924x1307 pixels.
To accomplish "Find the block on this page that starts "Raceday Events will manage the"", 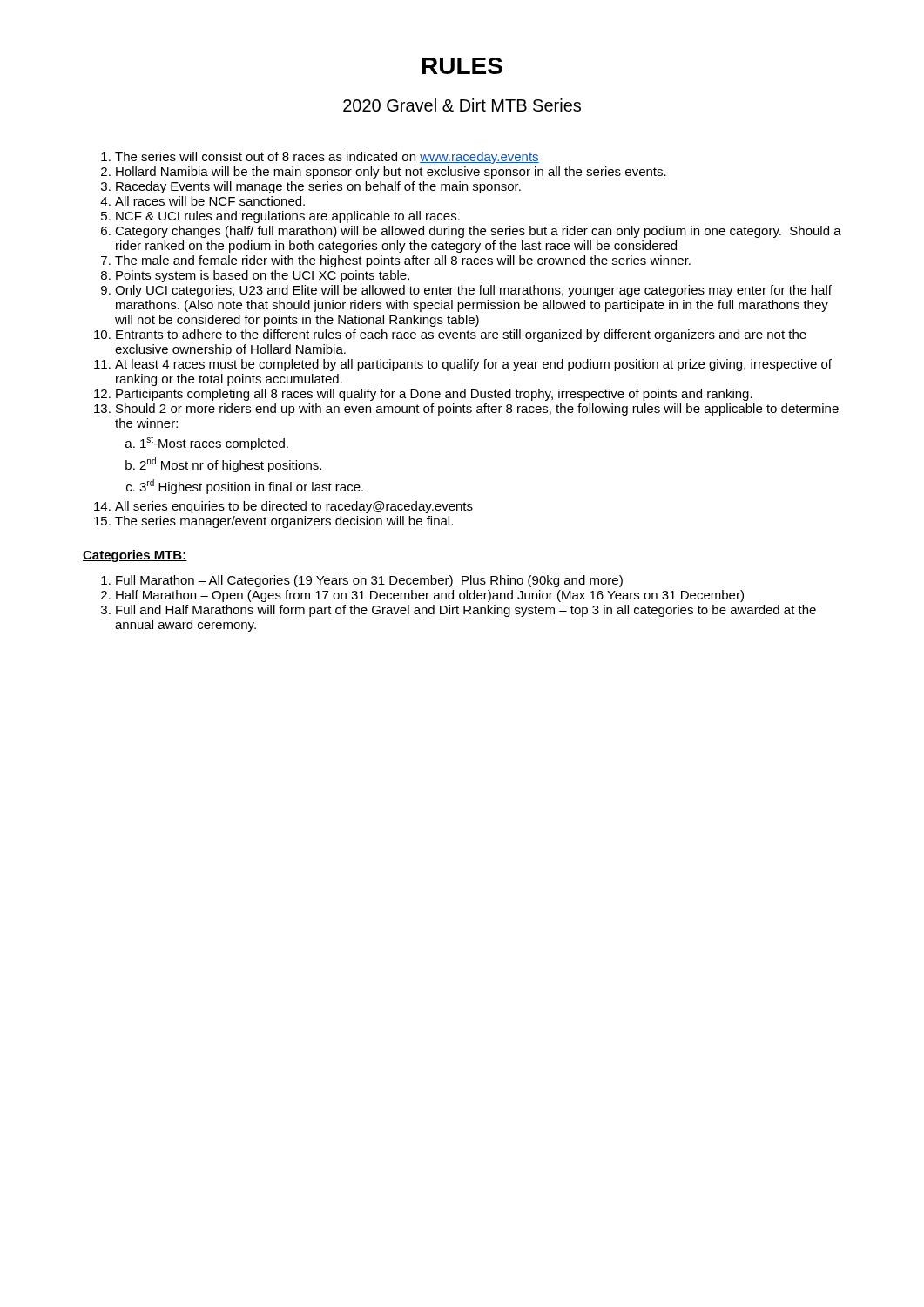I will click(478, 186).
